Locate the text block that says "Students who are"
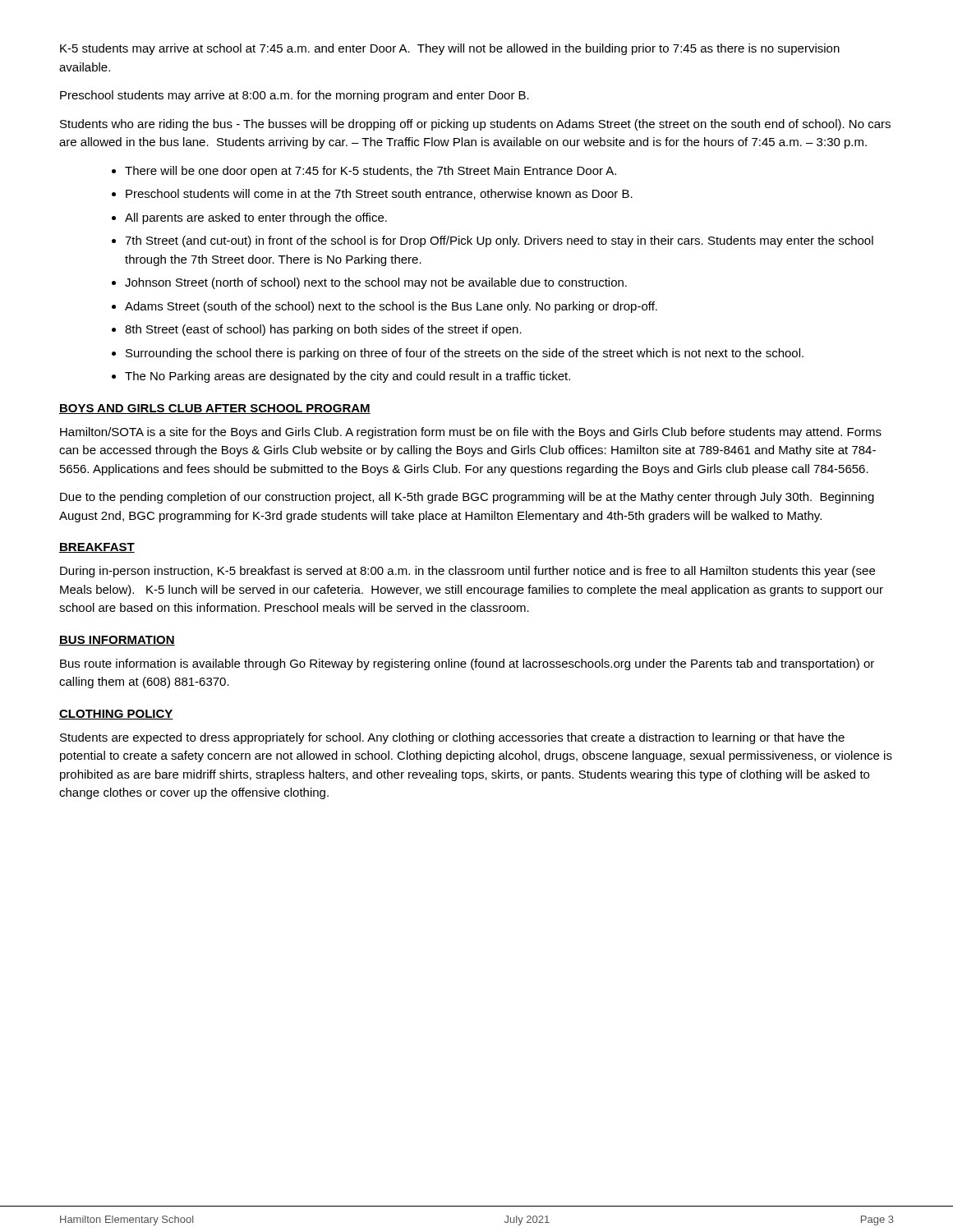The height and width of the screenshot is (1232, 953). tap(475, 132)
